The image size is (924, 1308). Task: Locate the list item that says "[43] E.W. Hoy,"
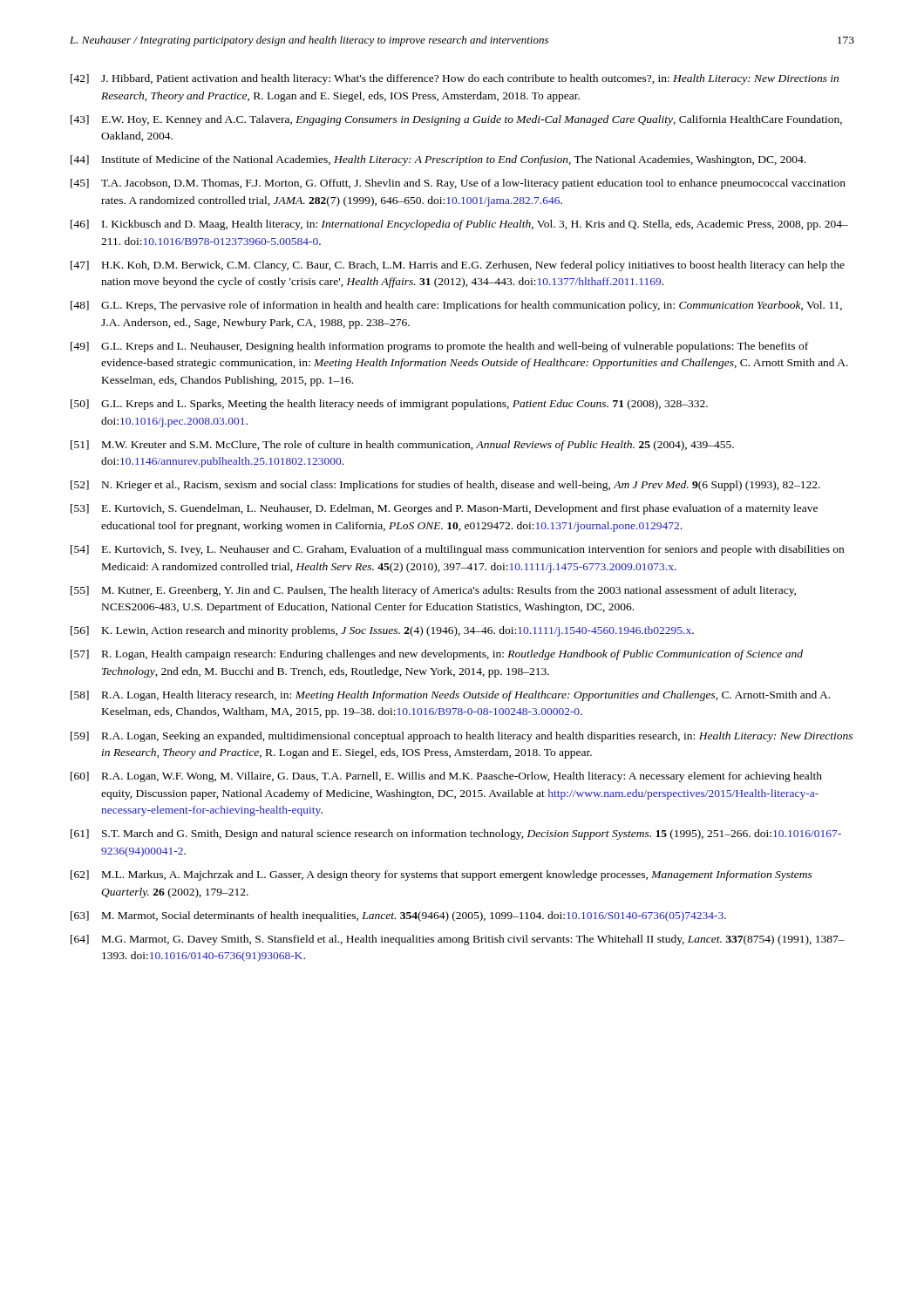[x=462, y=127]
